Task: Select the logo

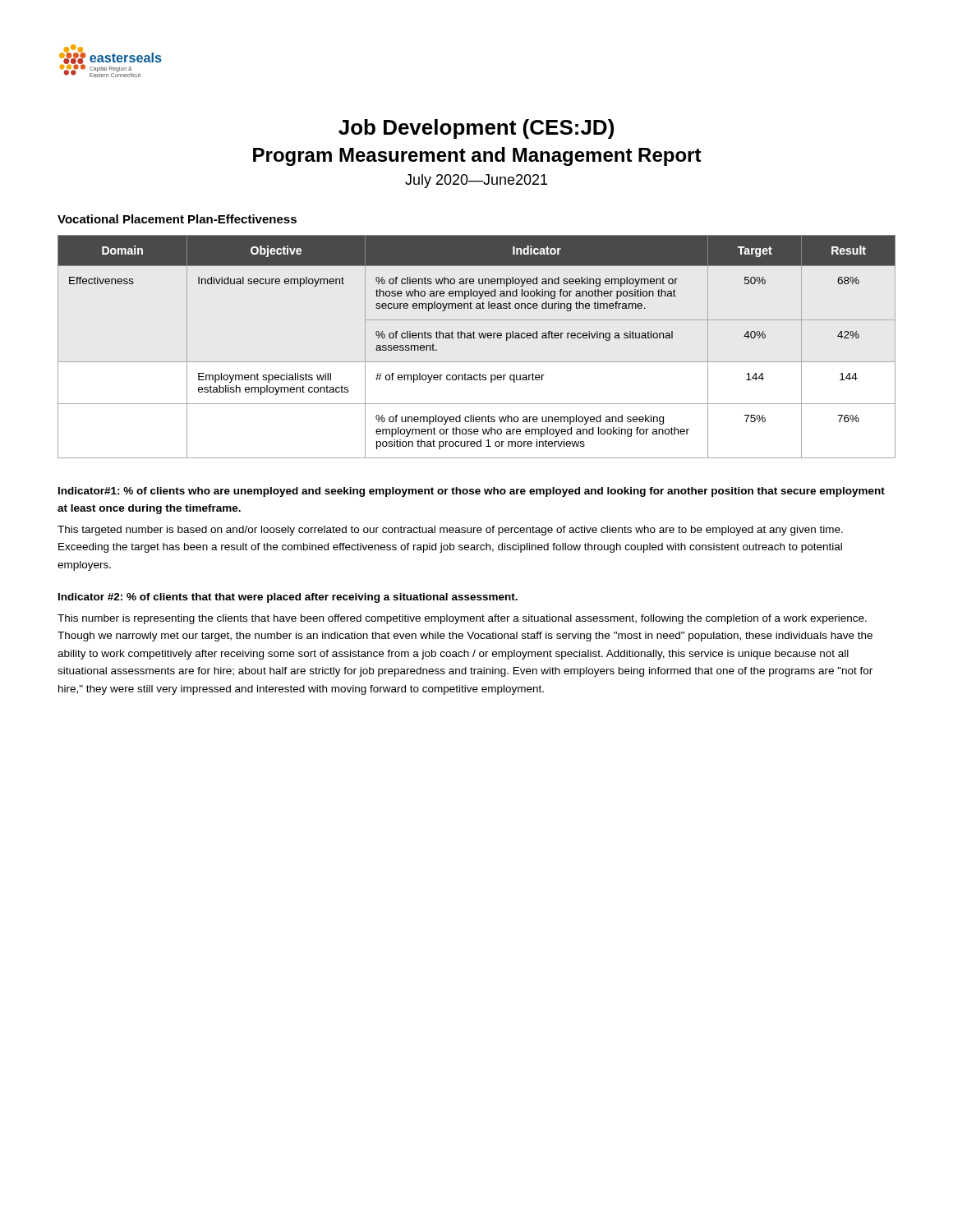Action: (x=476, y=62)
